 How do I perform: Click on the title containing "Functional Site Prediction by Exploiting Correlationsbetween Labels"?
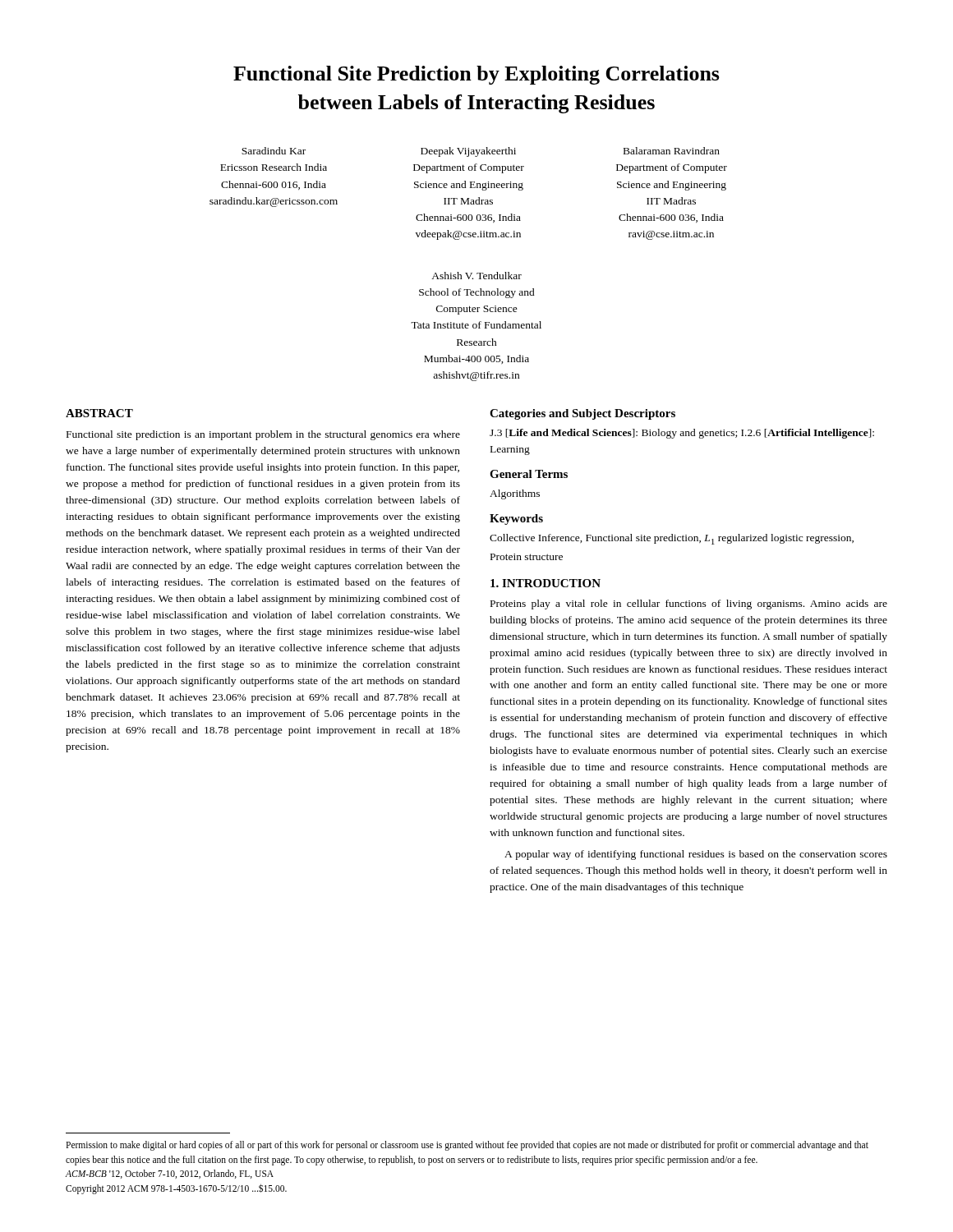476,88
